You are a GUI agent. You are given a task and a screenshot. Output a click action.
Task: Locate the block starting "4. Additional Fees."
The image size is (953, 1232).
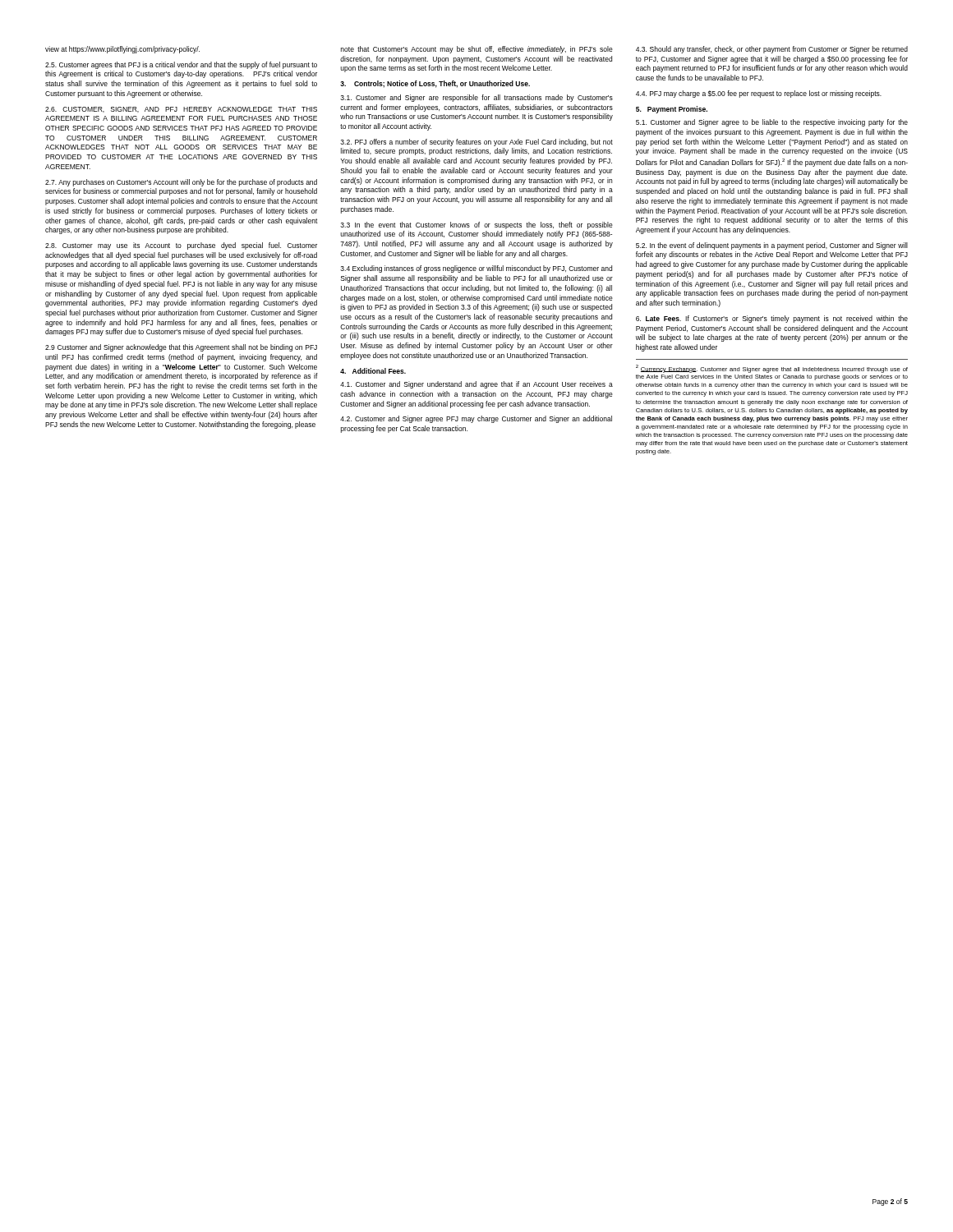tap(476, 372)
